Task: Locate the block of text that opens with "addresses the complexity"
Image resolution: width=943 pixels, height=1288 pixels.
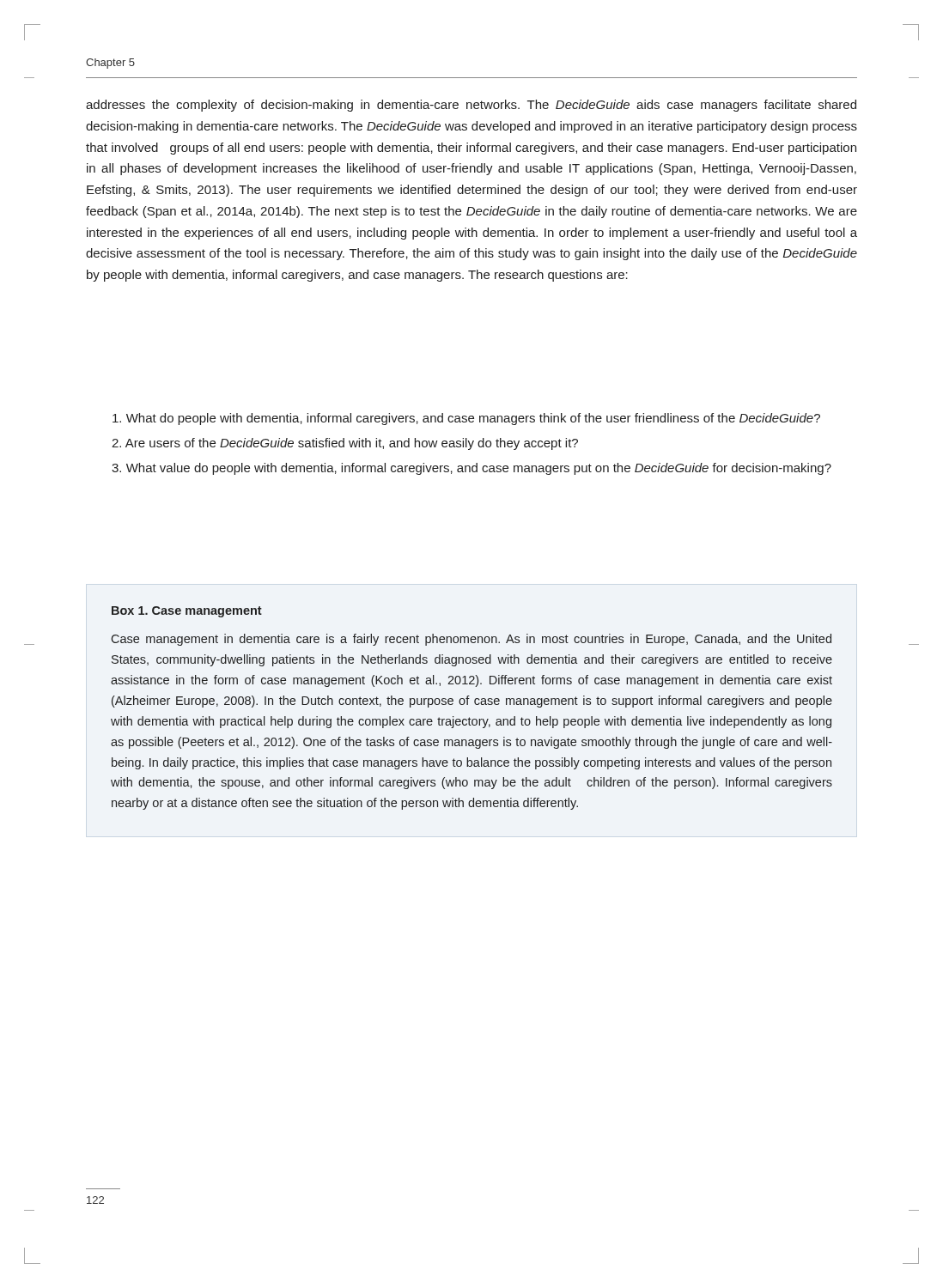Action: [x=472, y=189]
